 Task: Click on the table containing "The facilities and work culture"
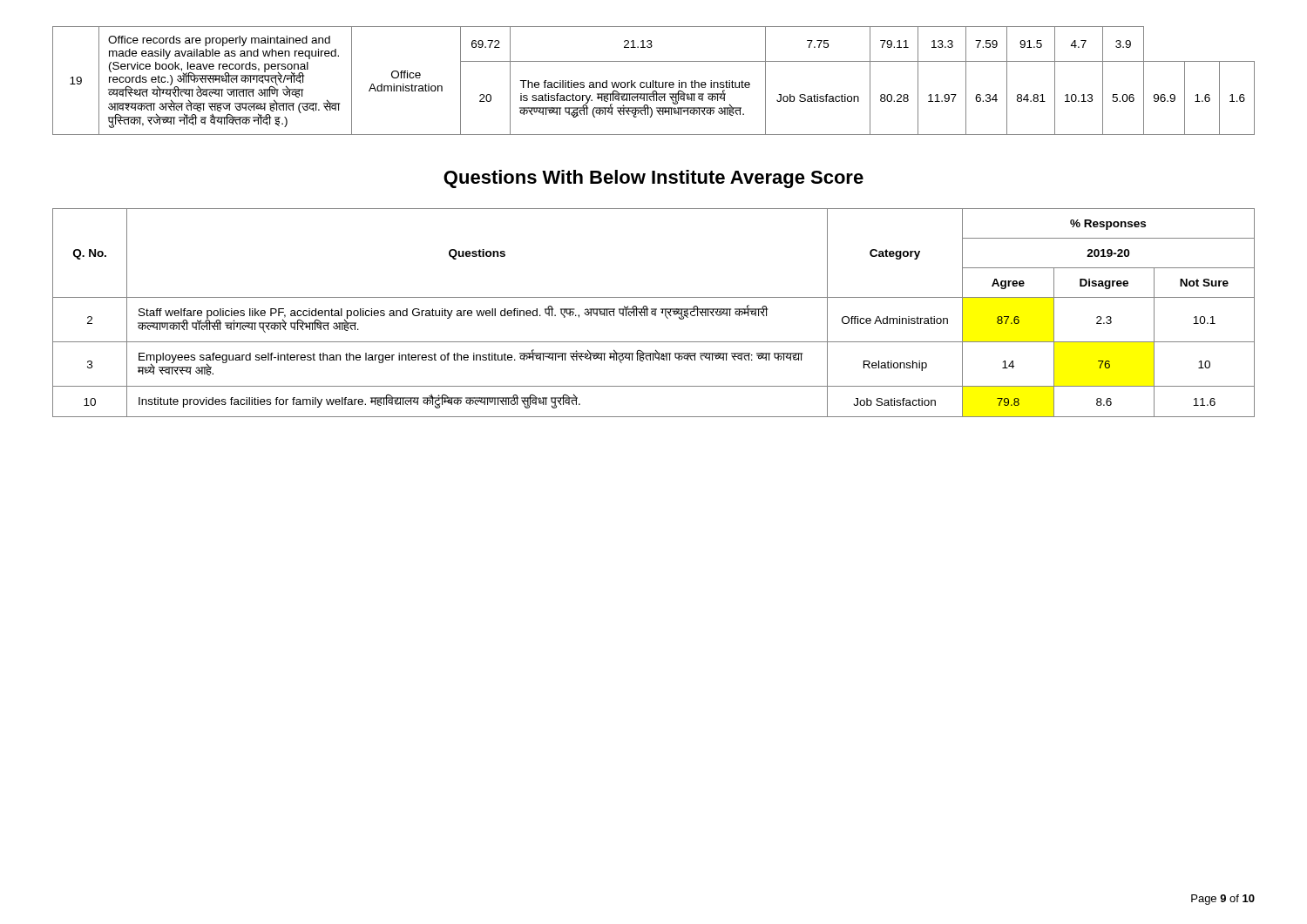tap(654, 81)
